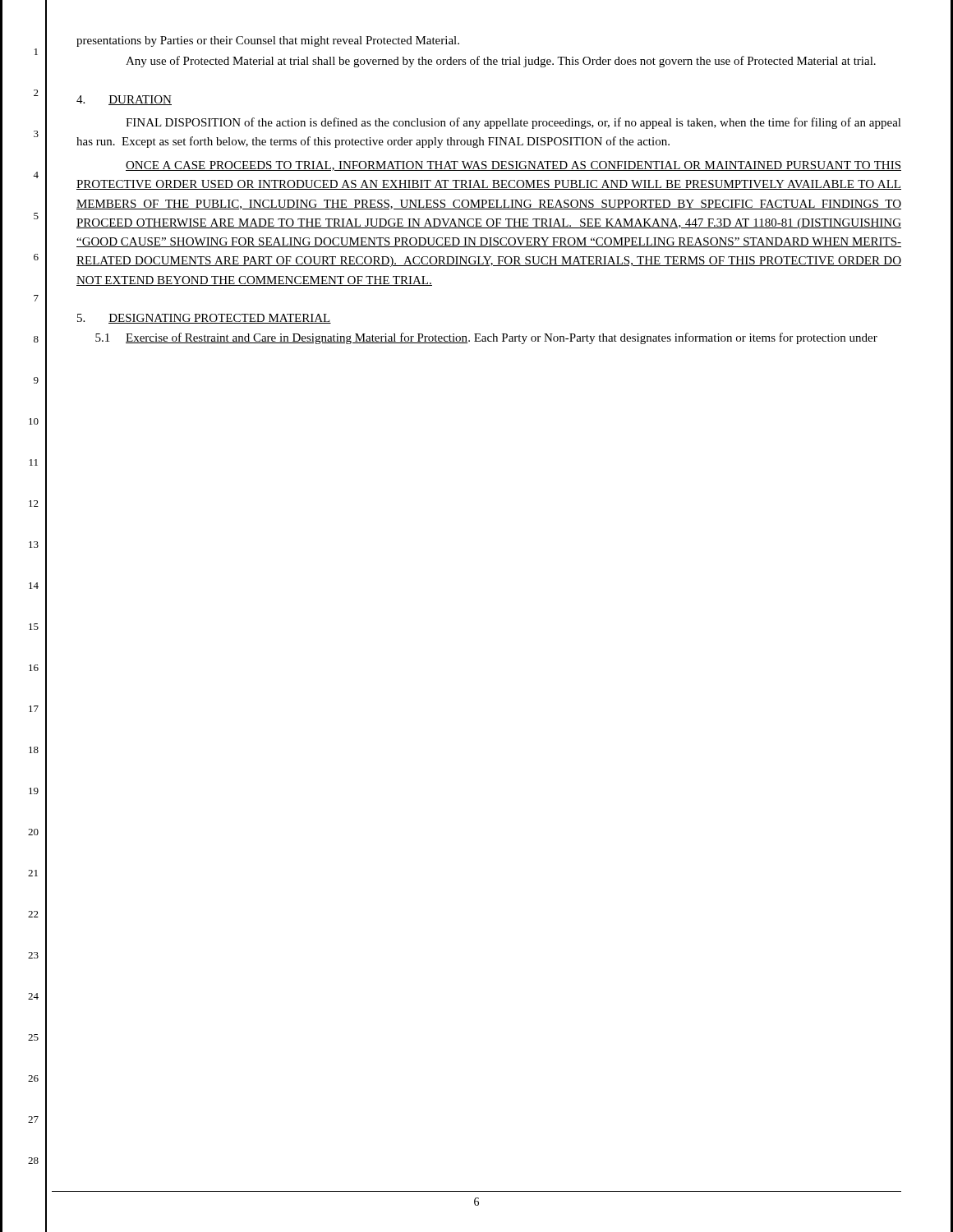This screenshot has height=1232, width=953.
Task: Click on the text block that reads "ONCE A CASE PROCEEDS TO TRIAL,"
Action: coord(489,222)
